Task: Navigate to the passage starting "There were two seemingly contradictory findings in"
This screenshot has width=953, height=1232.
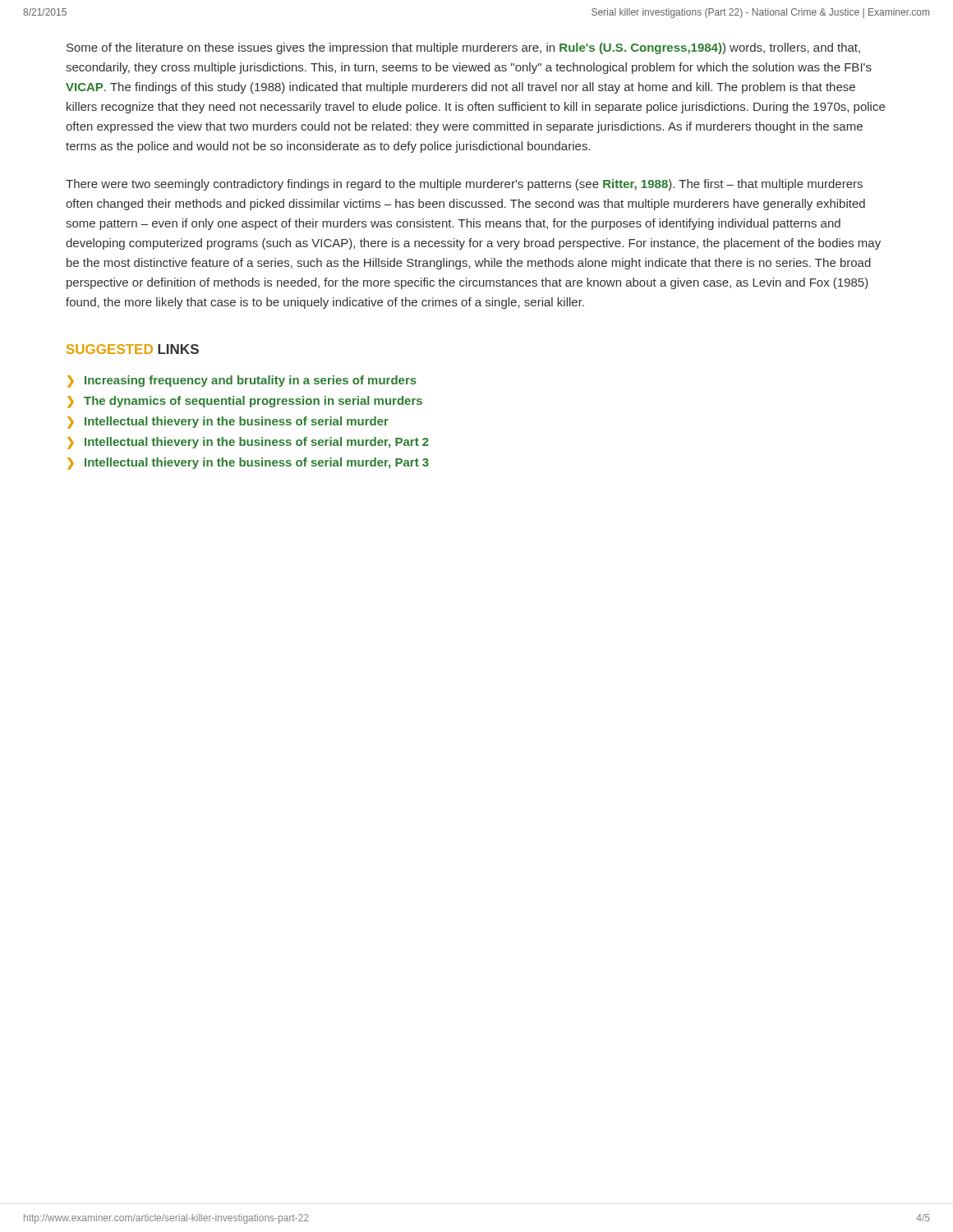Action: coord(473,243)
